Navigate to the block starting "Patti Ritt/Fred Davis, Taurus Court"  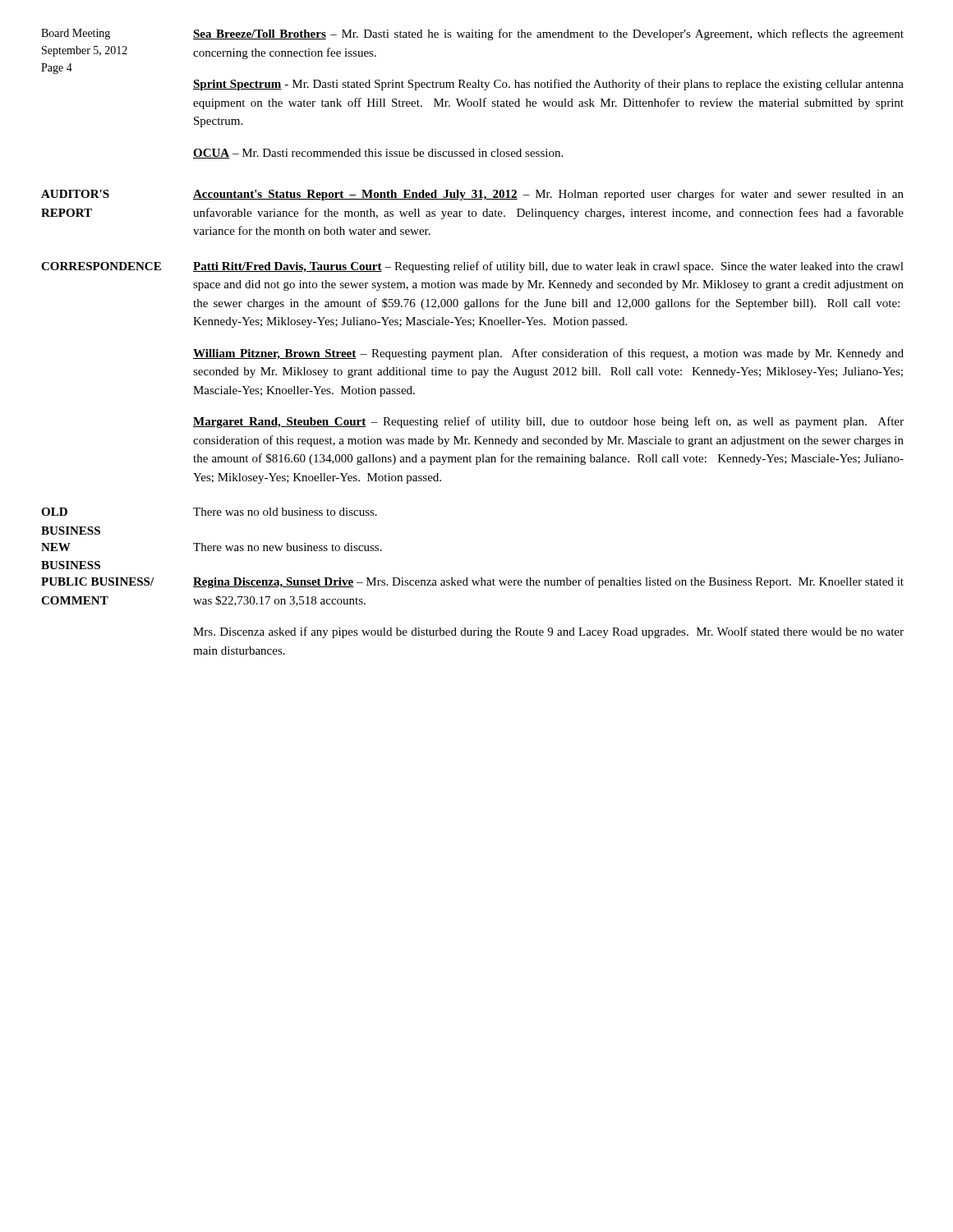click(548, 294)
